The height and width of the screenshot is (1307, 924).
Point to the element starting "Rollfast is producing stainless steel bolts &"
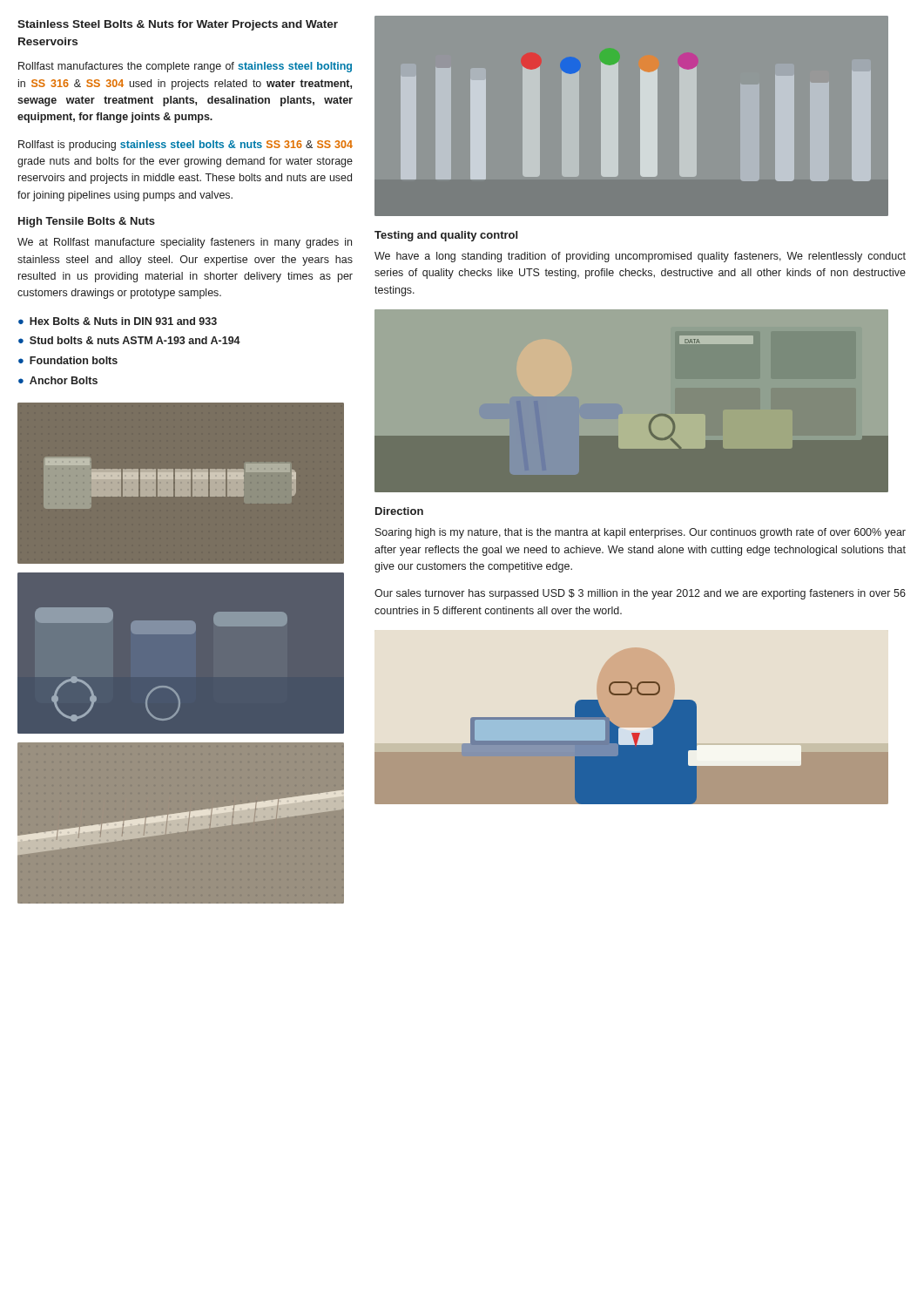(x=185, y=170)
